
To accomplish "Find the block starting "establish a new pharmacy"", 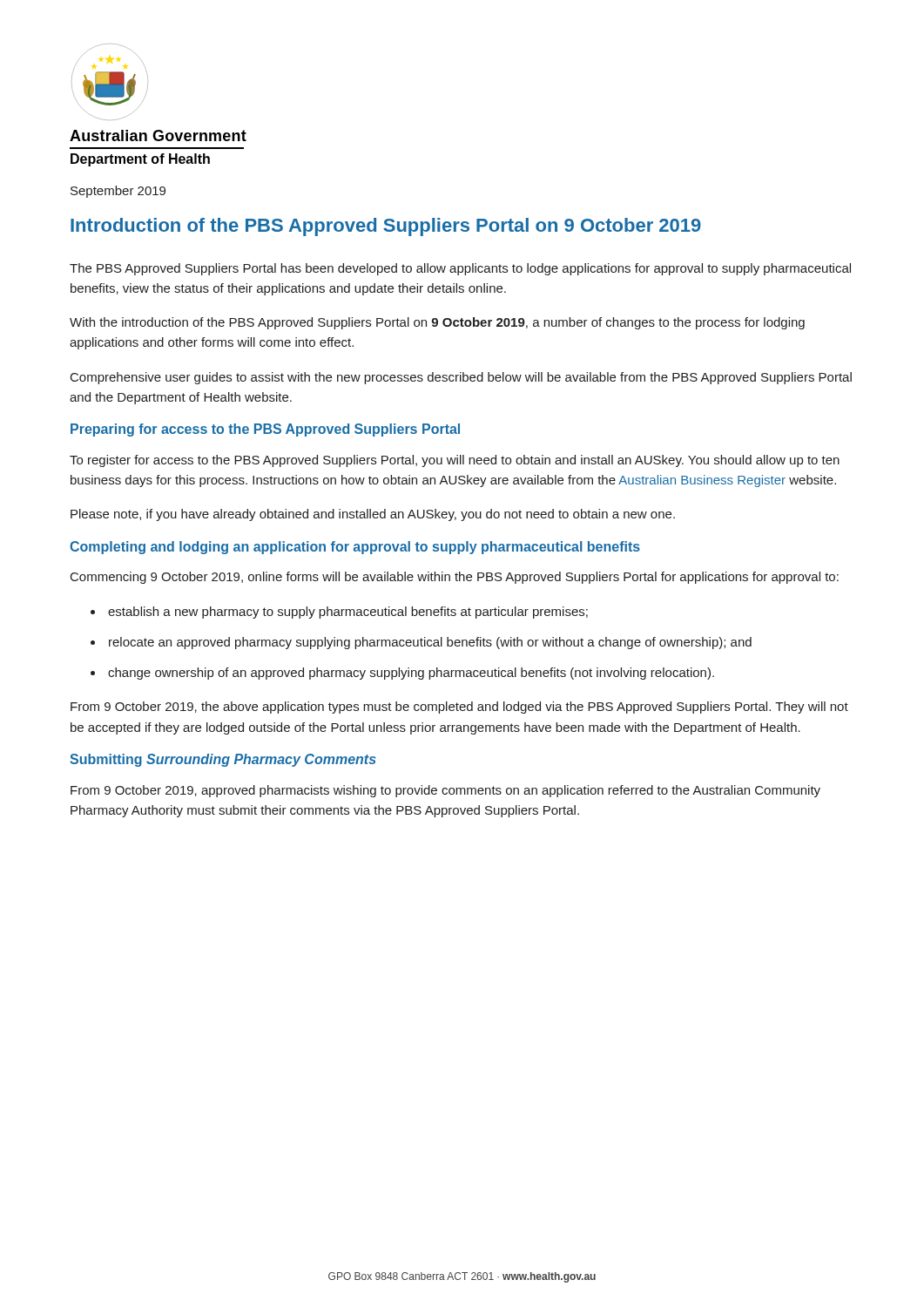I will pos(348,611).
